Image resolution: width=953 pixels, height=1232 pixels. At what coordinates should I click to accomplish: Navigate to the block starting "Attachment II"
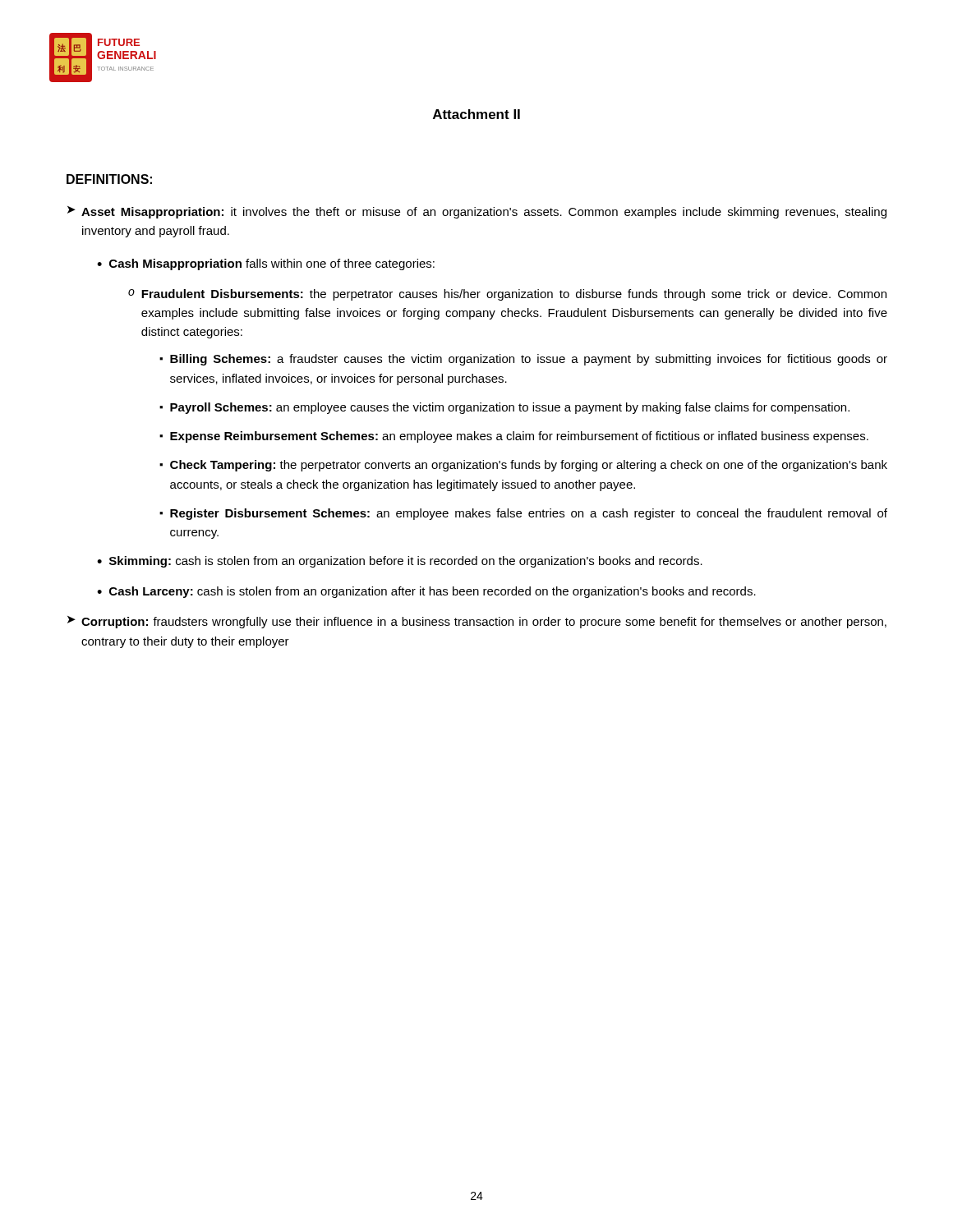pos(476,115)
